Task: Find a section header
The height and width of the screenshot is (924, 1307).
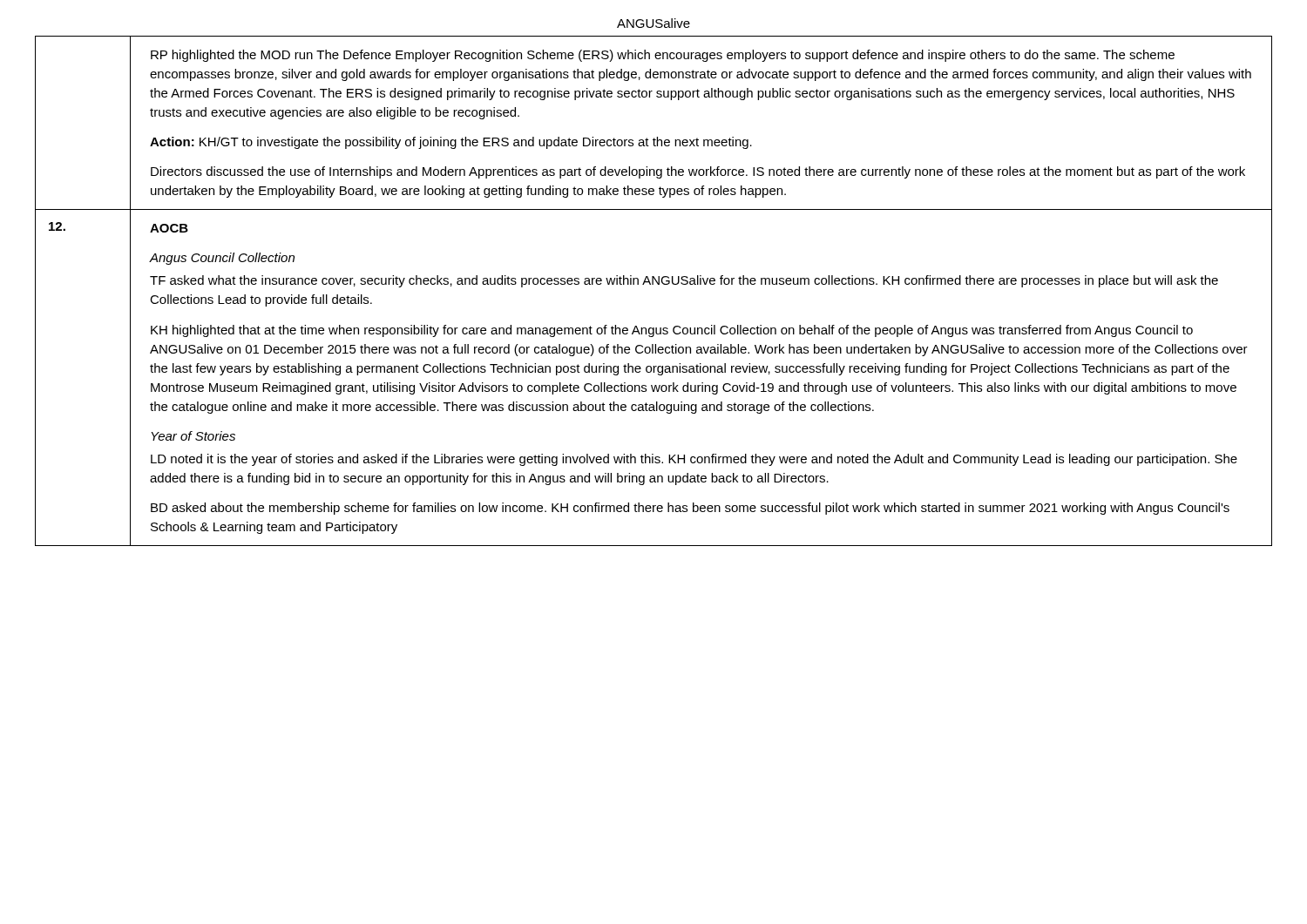Action: [x=57, y=226]
